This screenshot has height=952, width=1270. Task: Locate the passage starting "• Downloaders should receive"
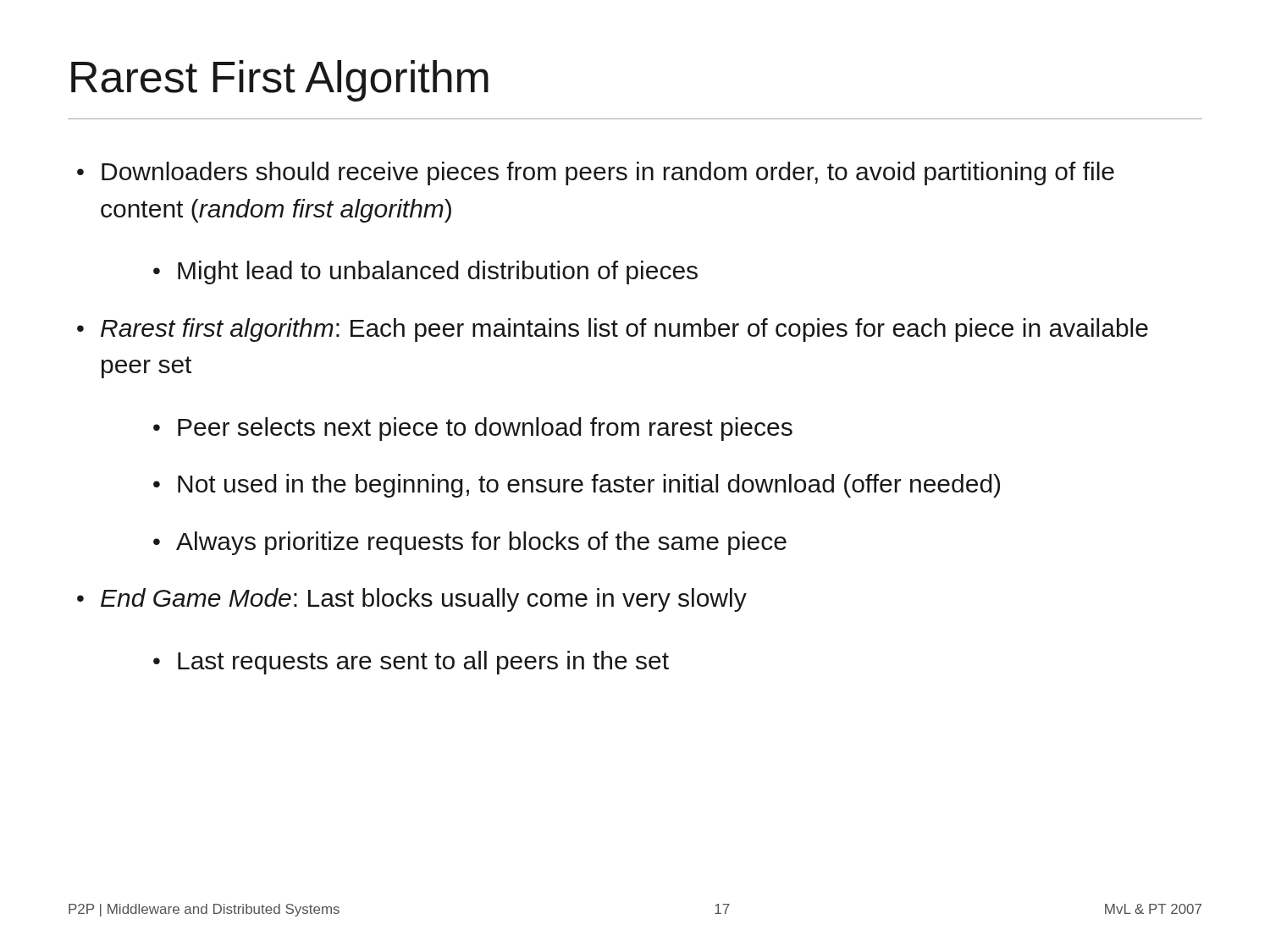(639, 190)
